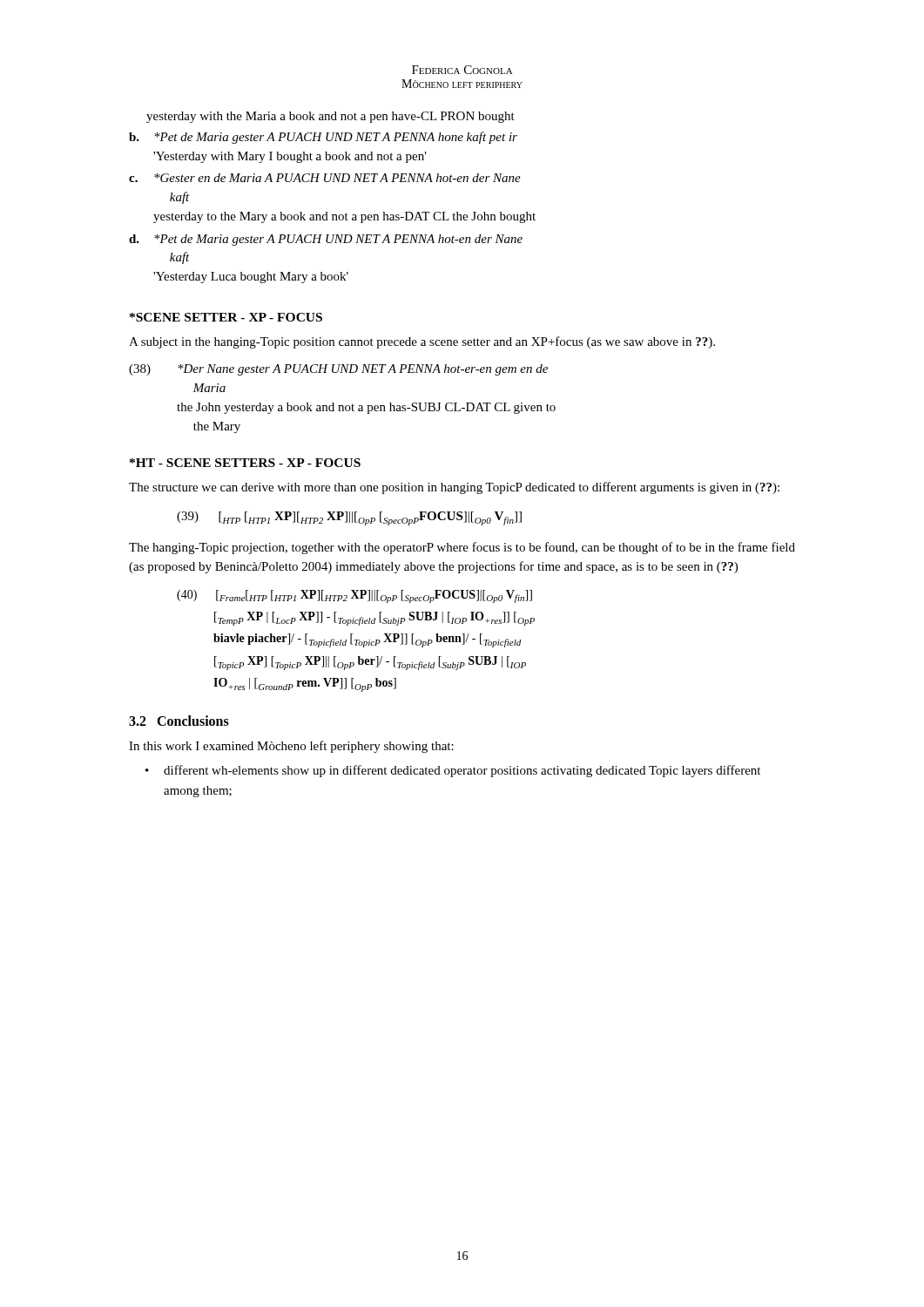Point to the region starting "(39) [HTP [HTP1"
Screen dimensions: 1307x924
[350, 517]
